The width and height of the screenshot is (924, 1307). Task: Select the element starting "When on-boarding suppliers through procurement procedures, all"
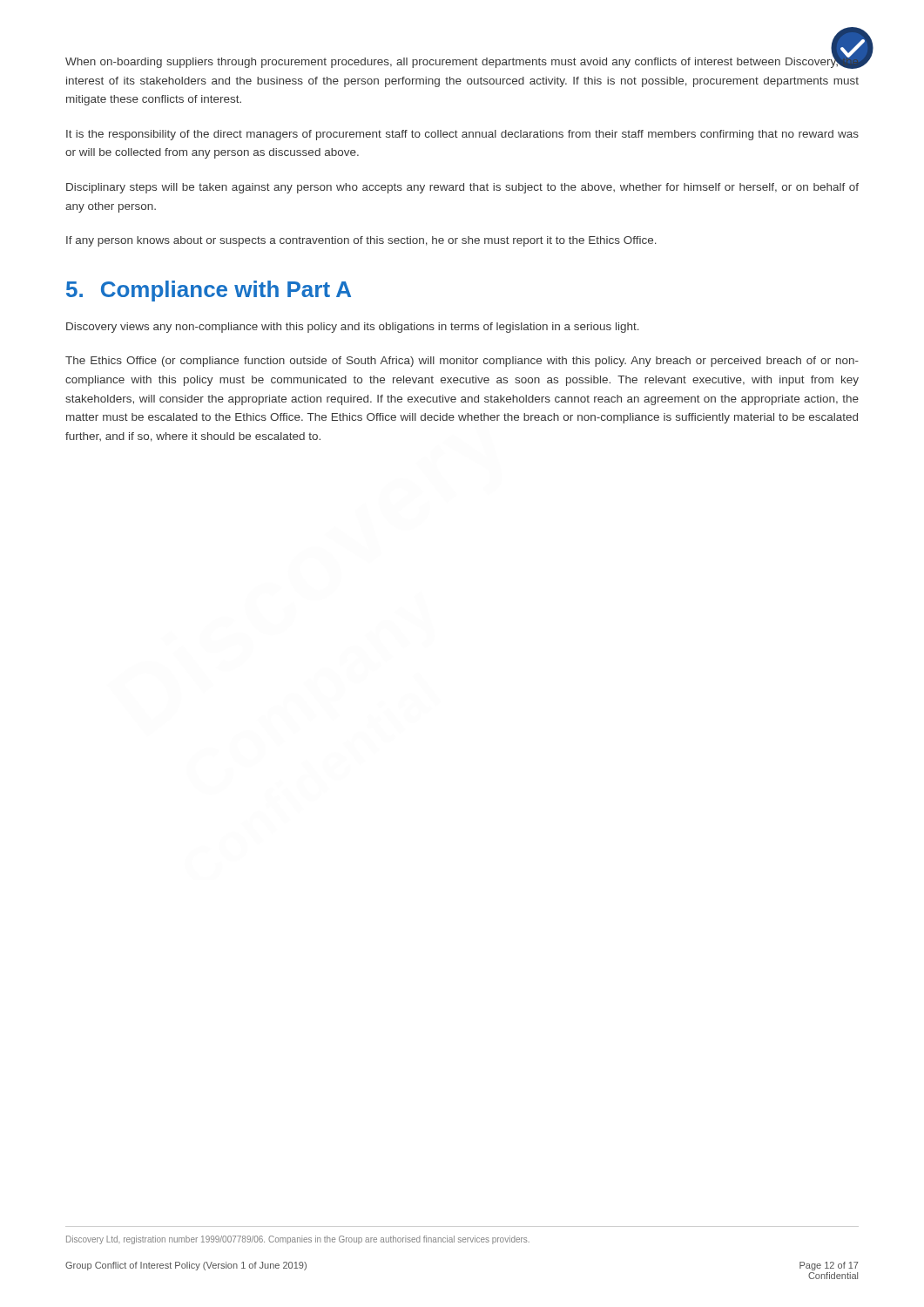pos(462,80)
